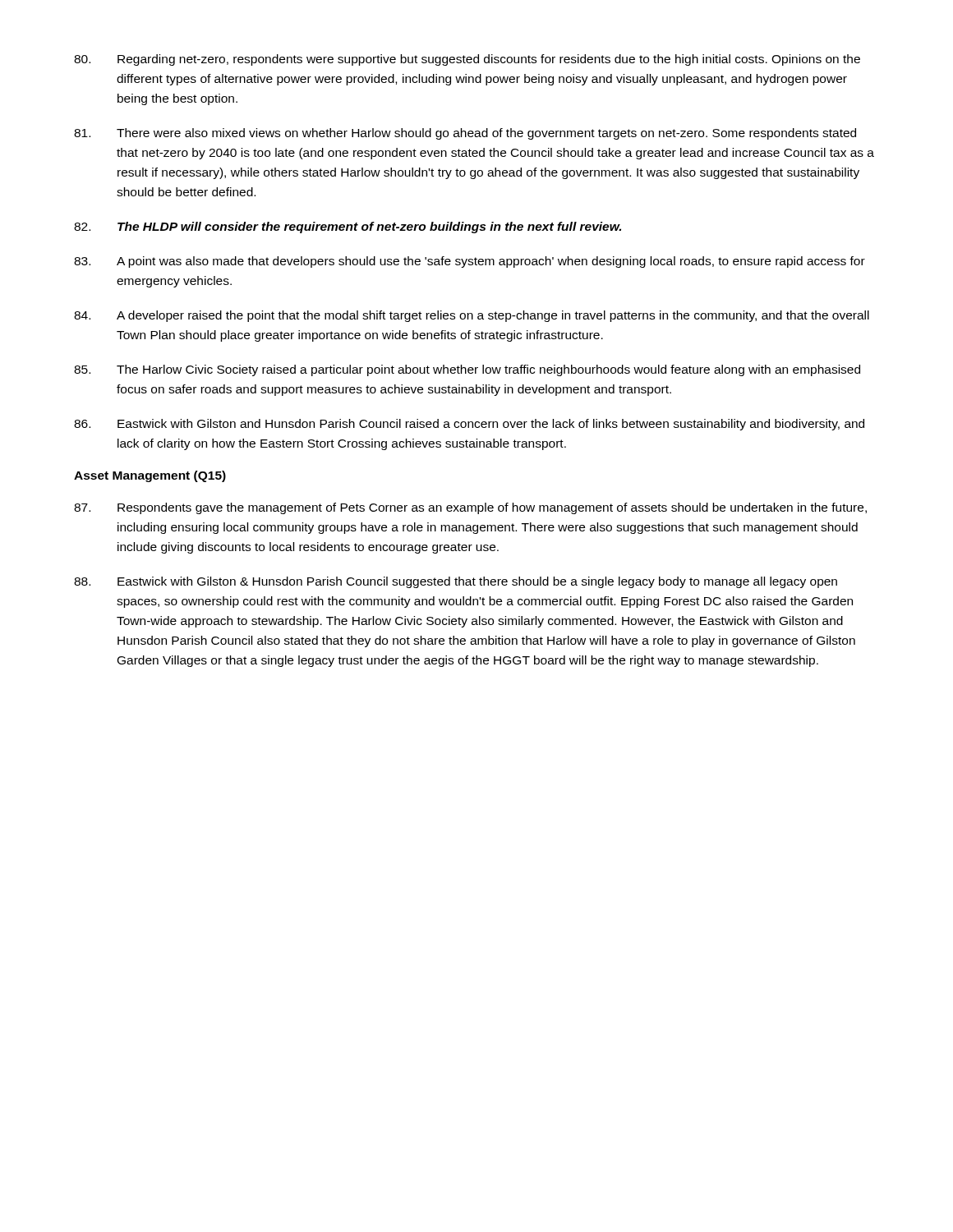953x1232 pixels.
Task: Find the text block starting "Asset Management (Q15)"
Action: 150,475
